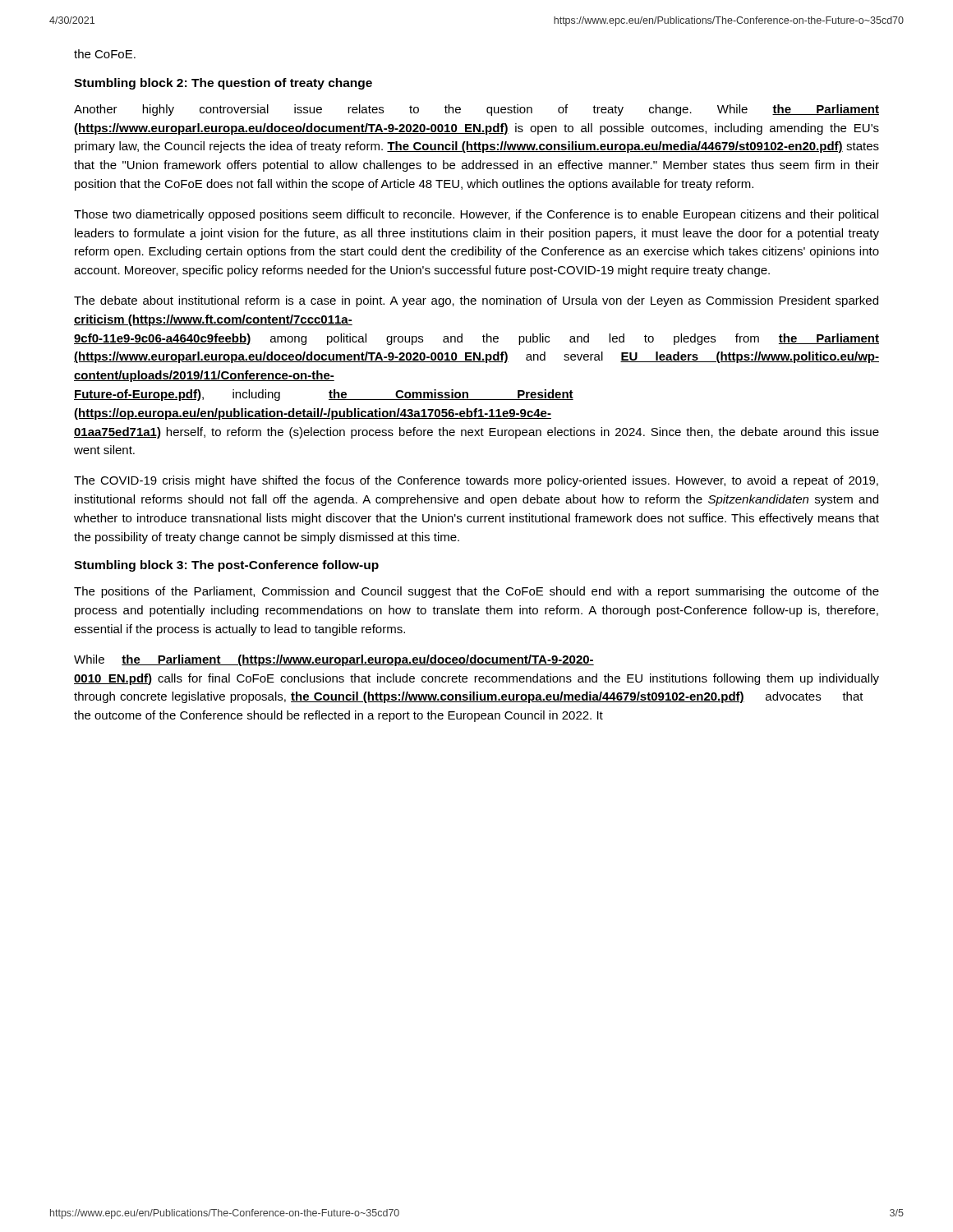Image resolution: width=953 pixels, height=1232 pixels.
Task: Click on the text block that says "The positions of the Parliament,"
Action: [x=476, y=610]
